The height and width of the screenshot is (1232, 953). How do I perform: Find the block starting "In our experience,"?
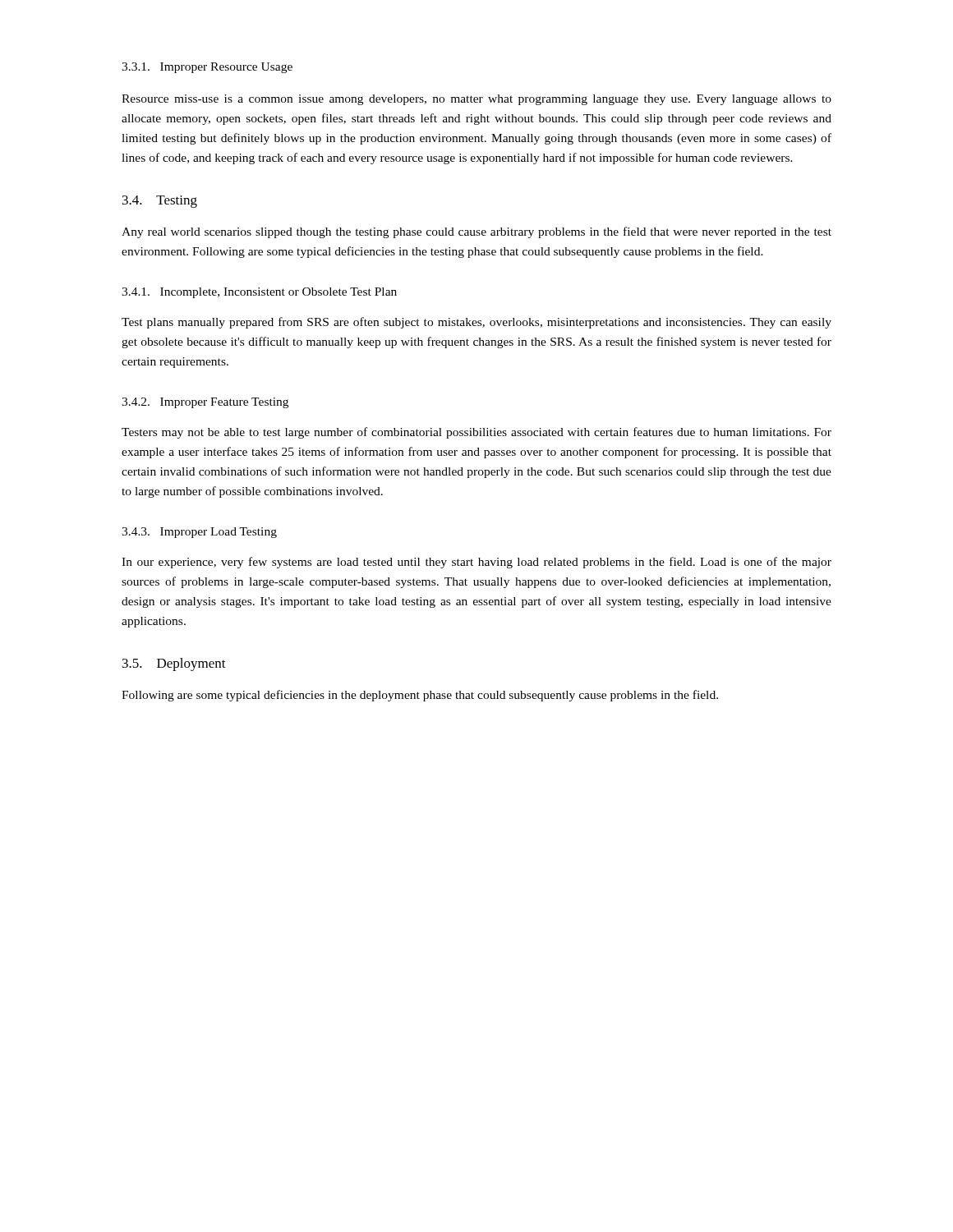476,591
